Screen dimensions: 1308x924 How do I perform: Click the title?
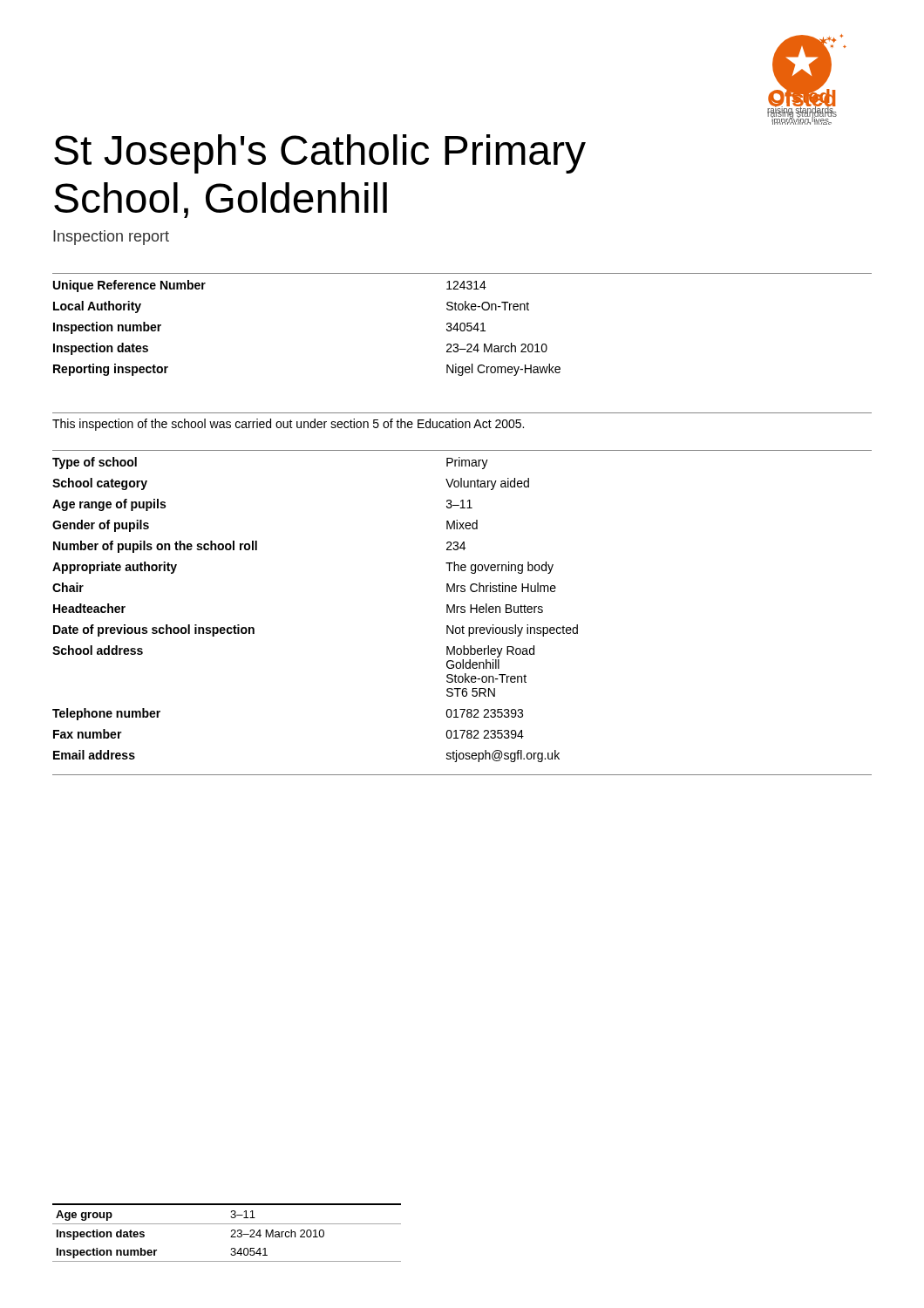coord(401,186)
